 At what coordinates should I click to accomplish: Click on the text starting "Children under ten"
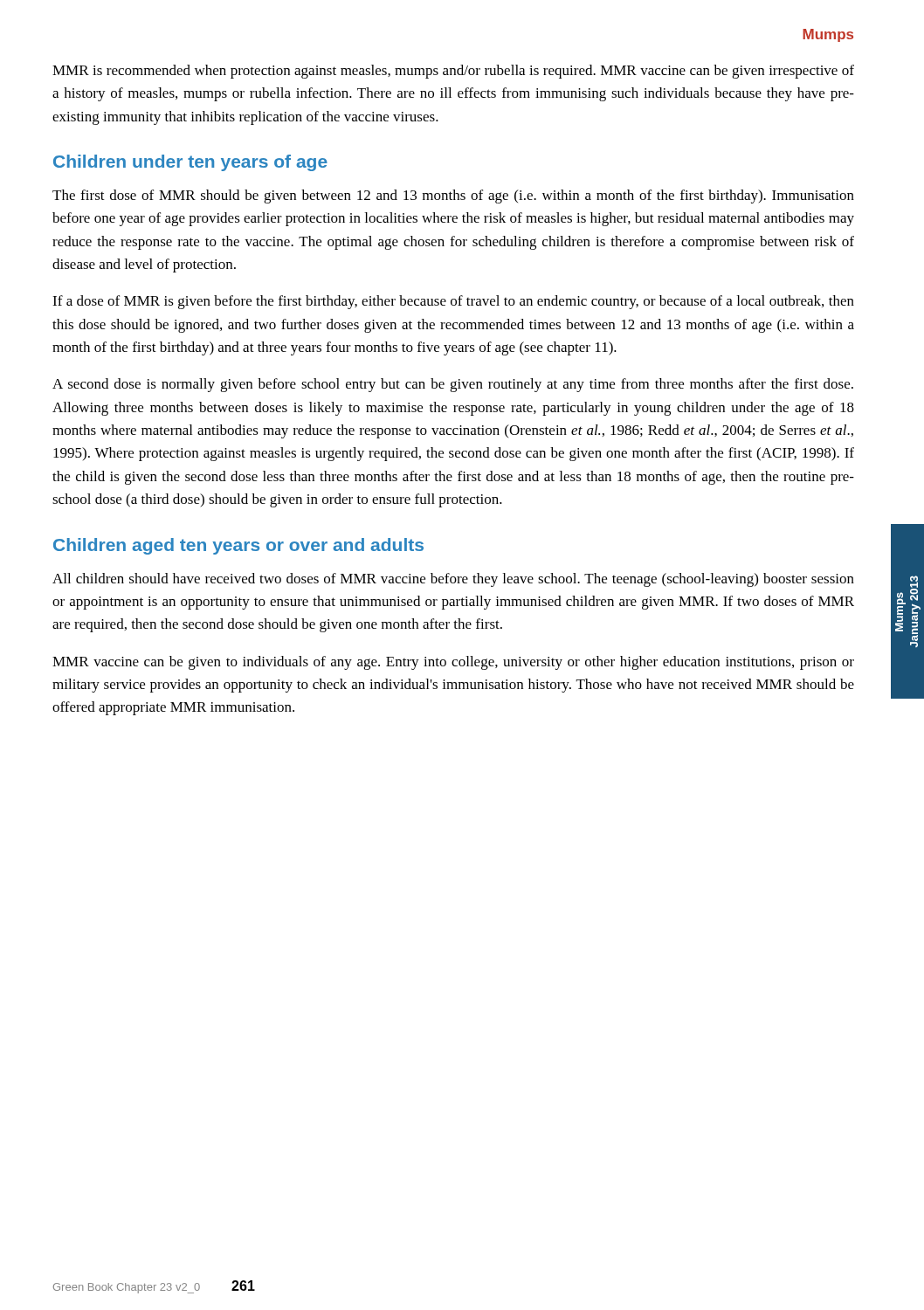(190, 161)
